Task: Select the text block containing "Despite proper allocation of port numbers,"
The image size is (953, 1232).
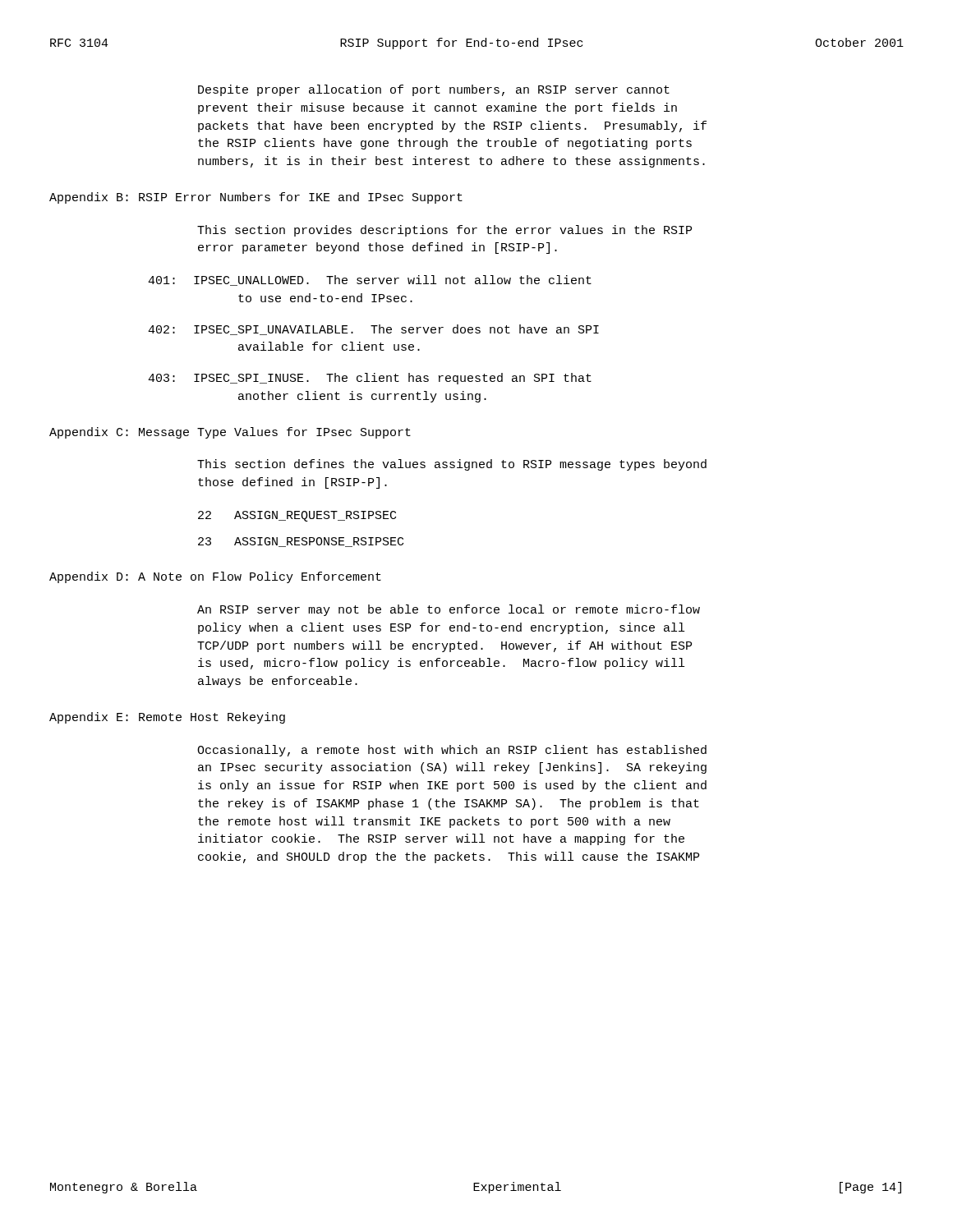Action: pos(452,126)
